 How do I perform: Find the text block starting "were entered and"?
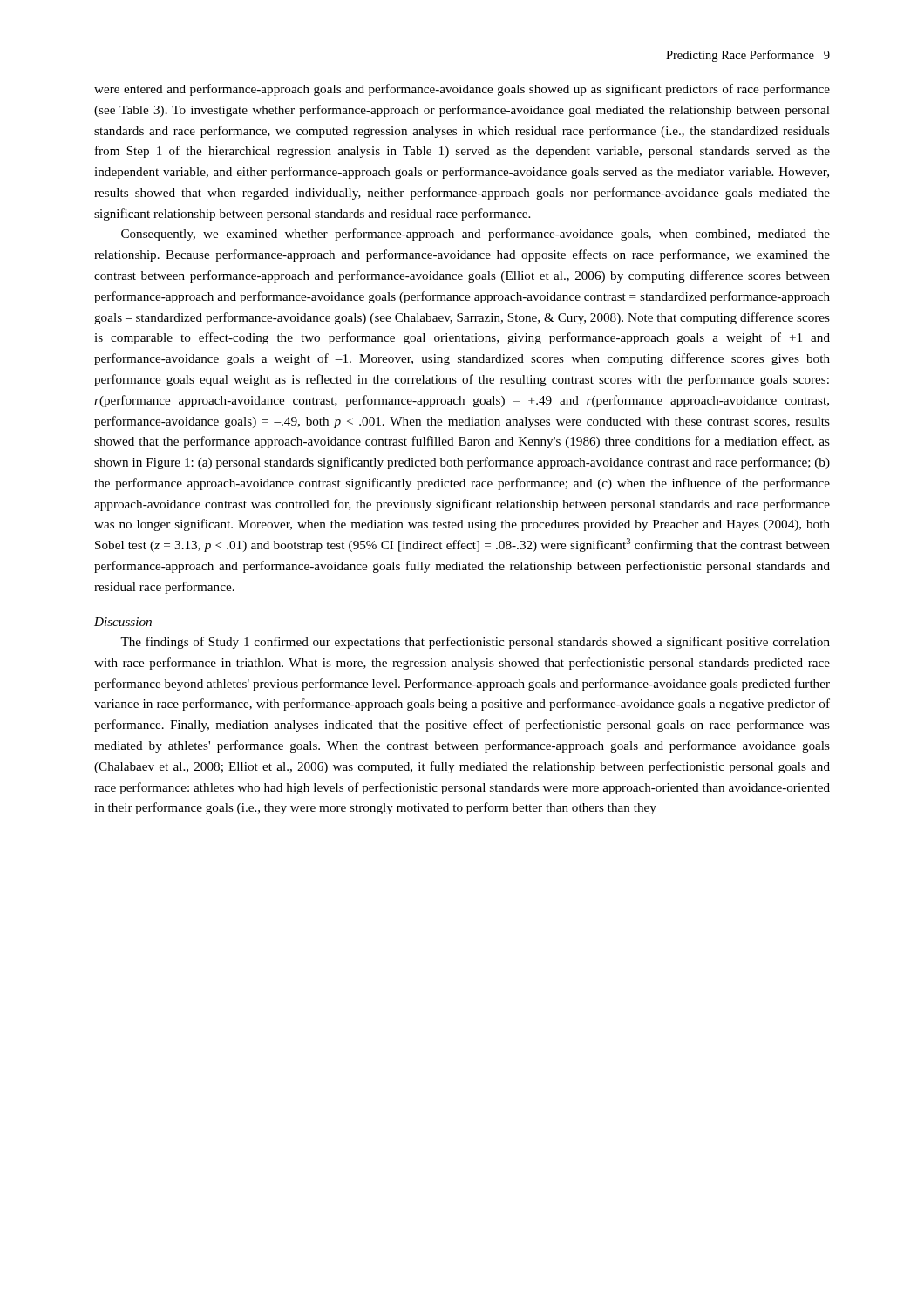[462, 338]
